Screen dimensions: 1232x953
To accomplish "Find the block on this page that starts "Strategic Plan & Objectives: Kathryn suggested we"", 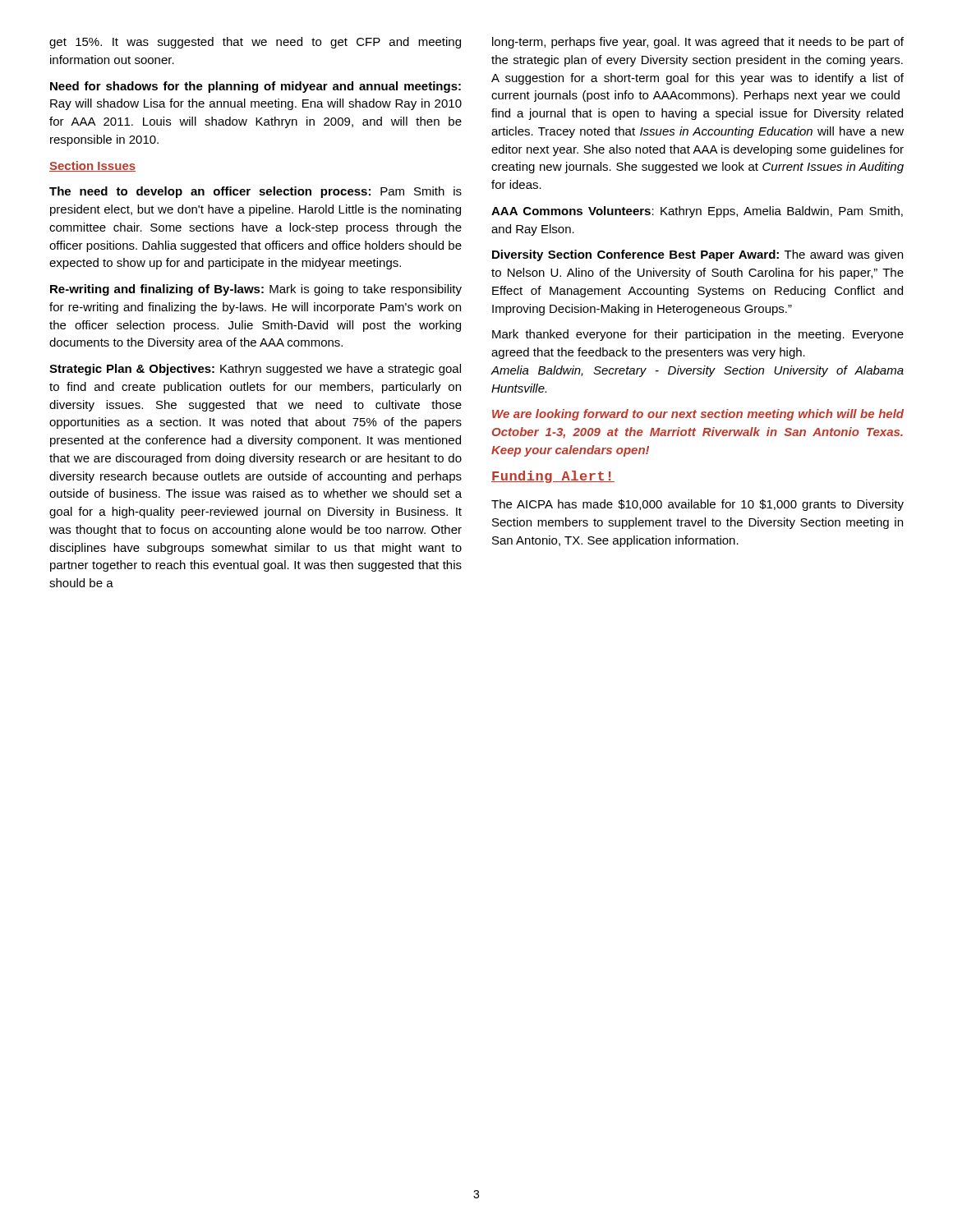I will 255,476.
